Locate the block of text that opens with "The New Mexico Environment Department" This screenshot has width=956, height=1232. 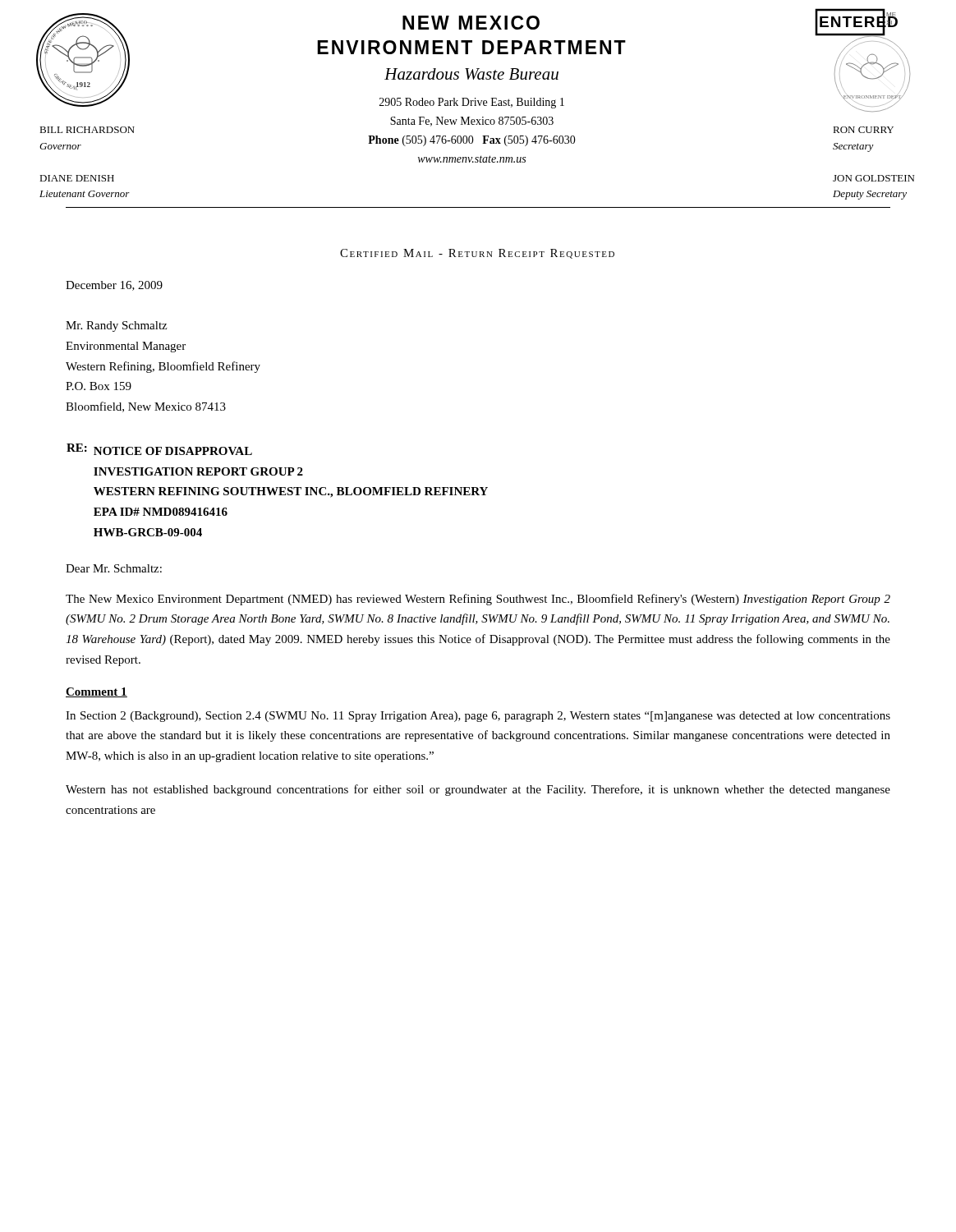coord(478,629)
